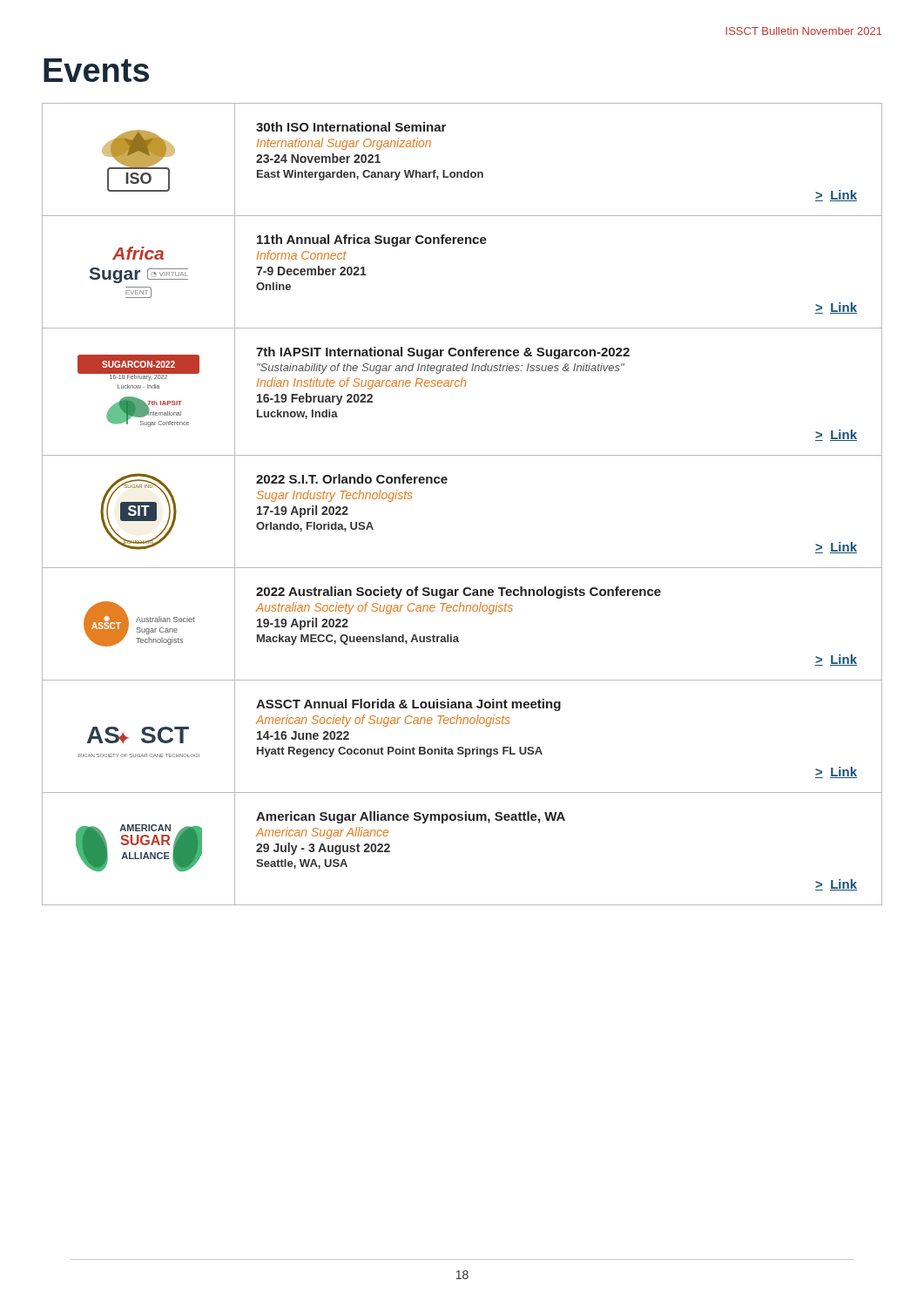Select the table
The width and height of the screenshot is (924, 1307).
click(x=462, y=504)
